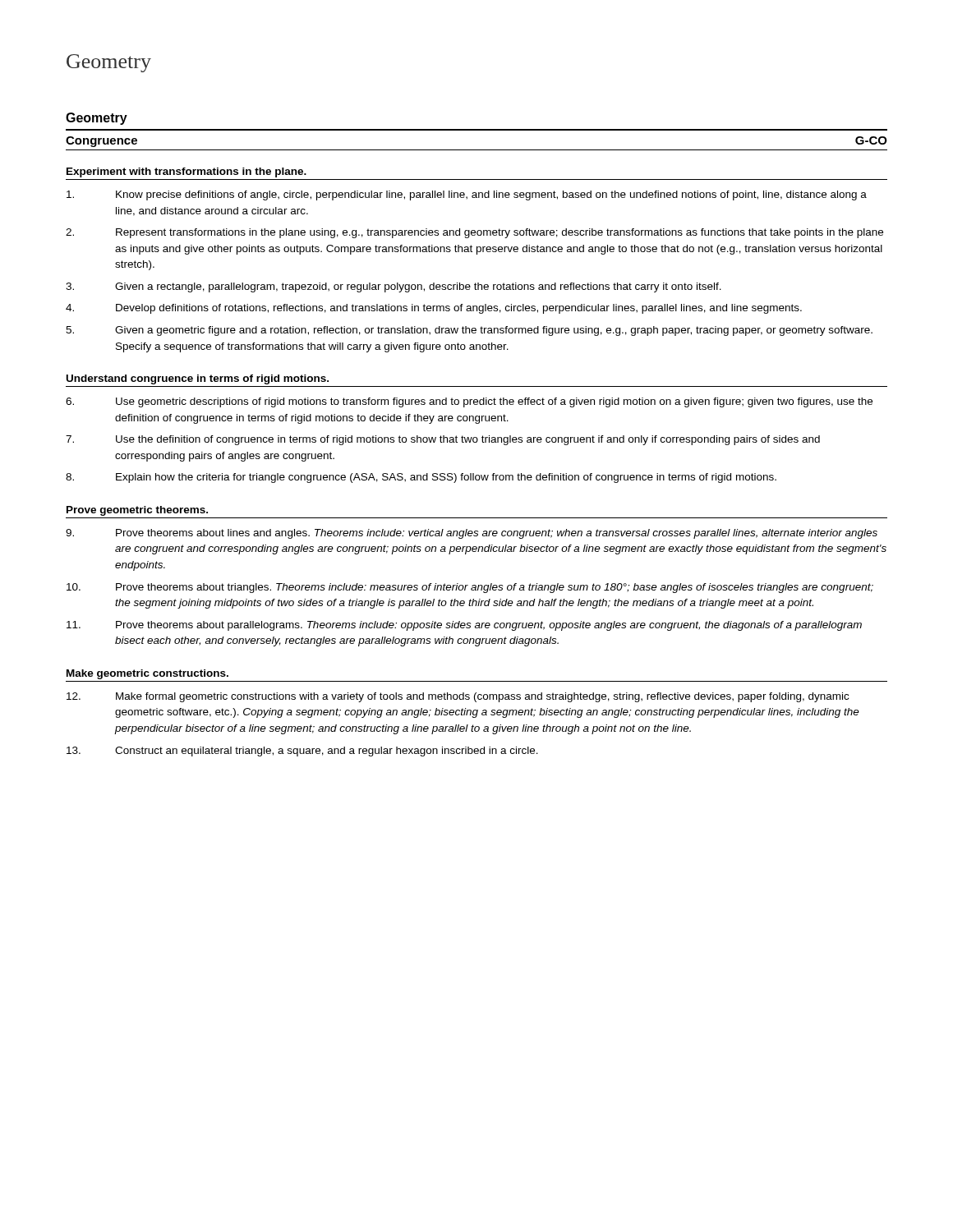
Task: Find the text block starting "Make geometric constructions."
Action: point(147,673)
